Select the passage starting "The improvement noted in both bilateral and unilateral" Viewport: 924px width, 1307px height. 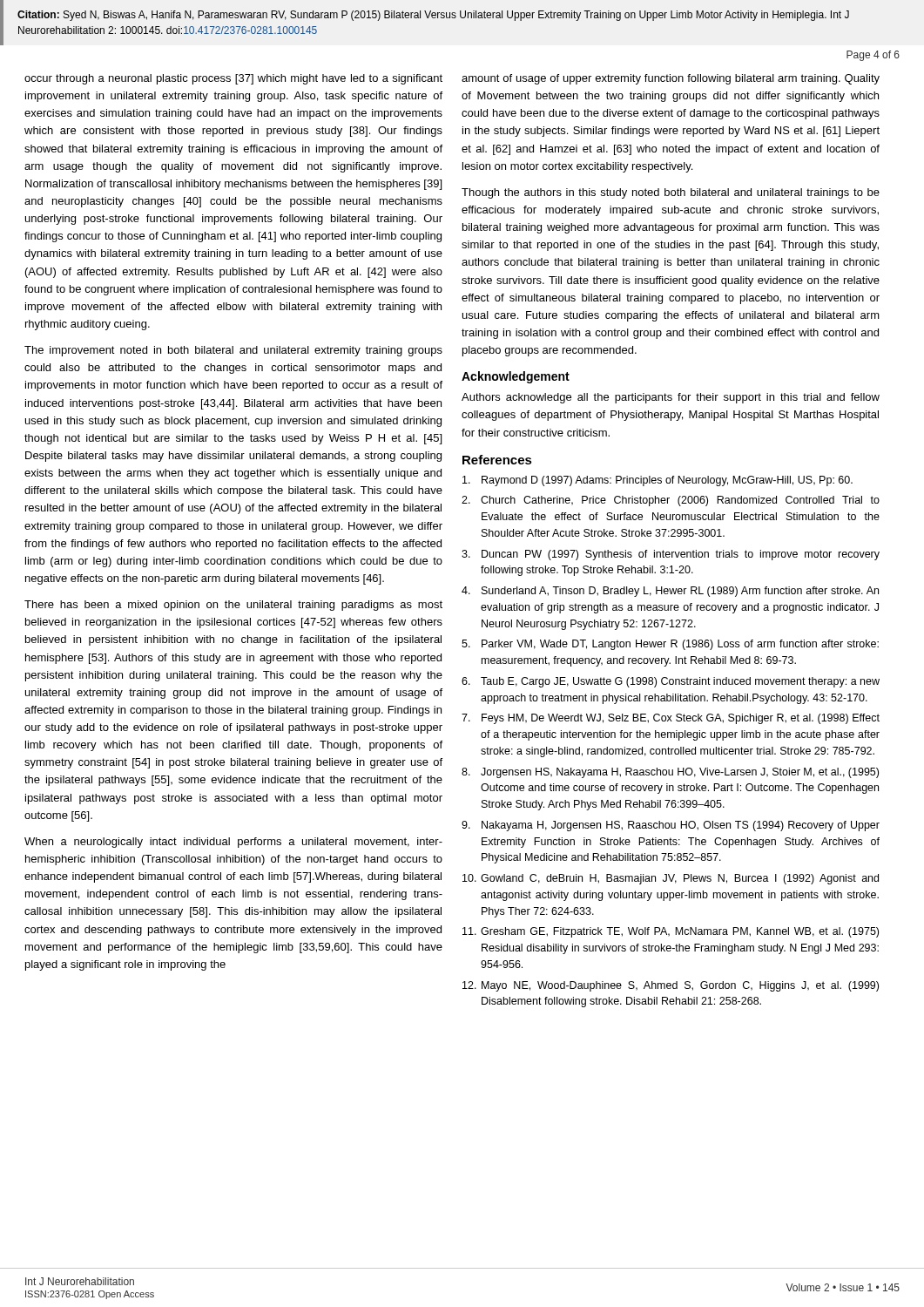[233, 465]
